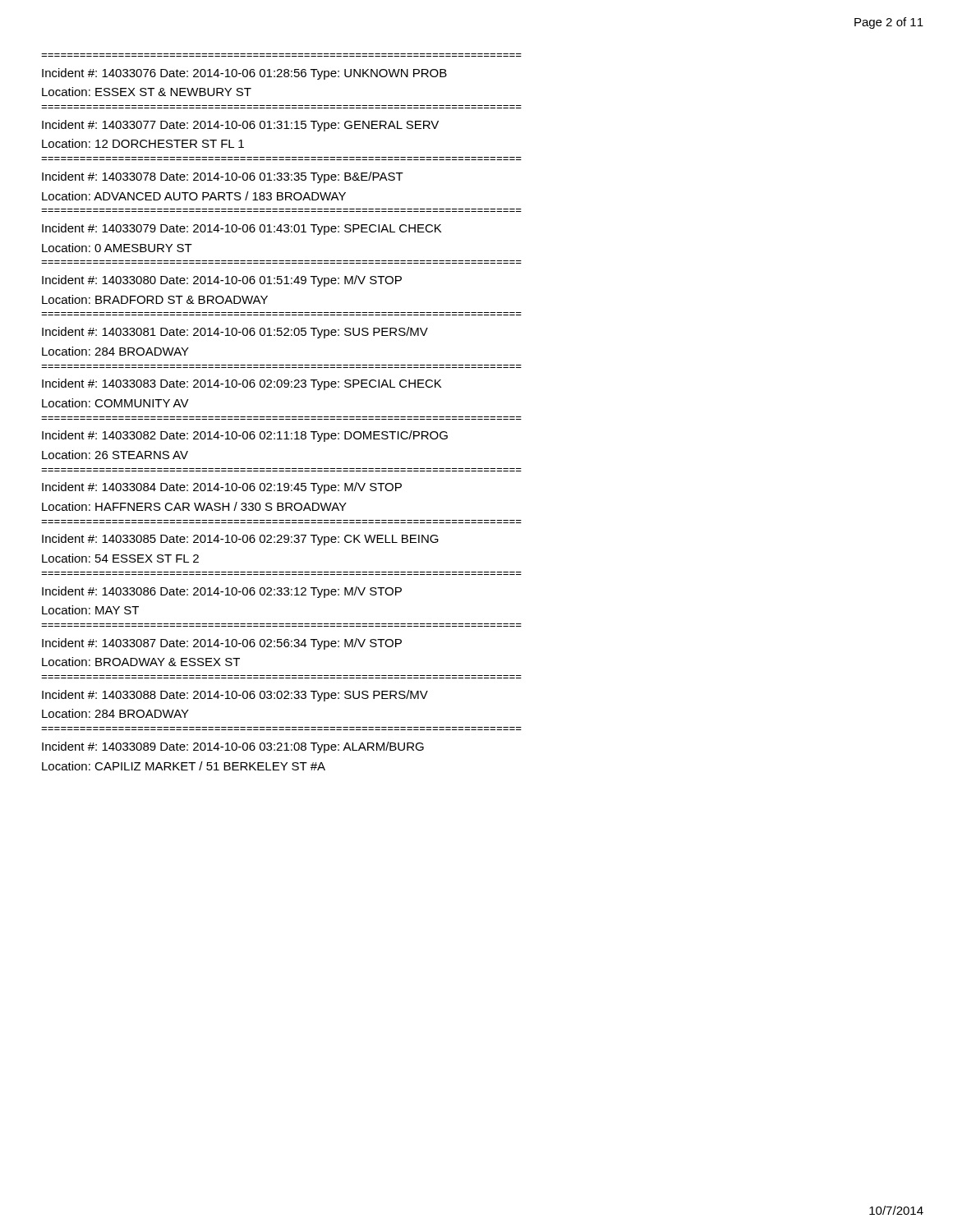Find the list item that reads "=========================================================================== Incident #: 14033076 Date:"
The width and height of the screenshot is (953, 1232).
(x=244, y=74)
